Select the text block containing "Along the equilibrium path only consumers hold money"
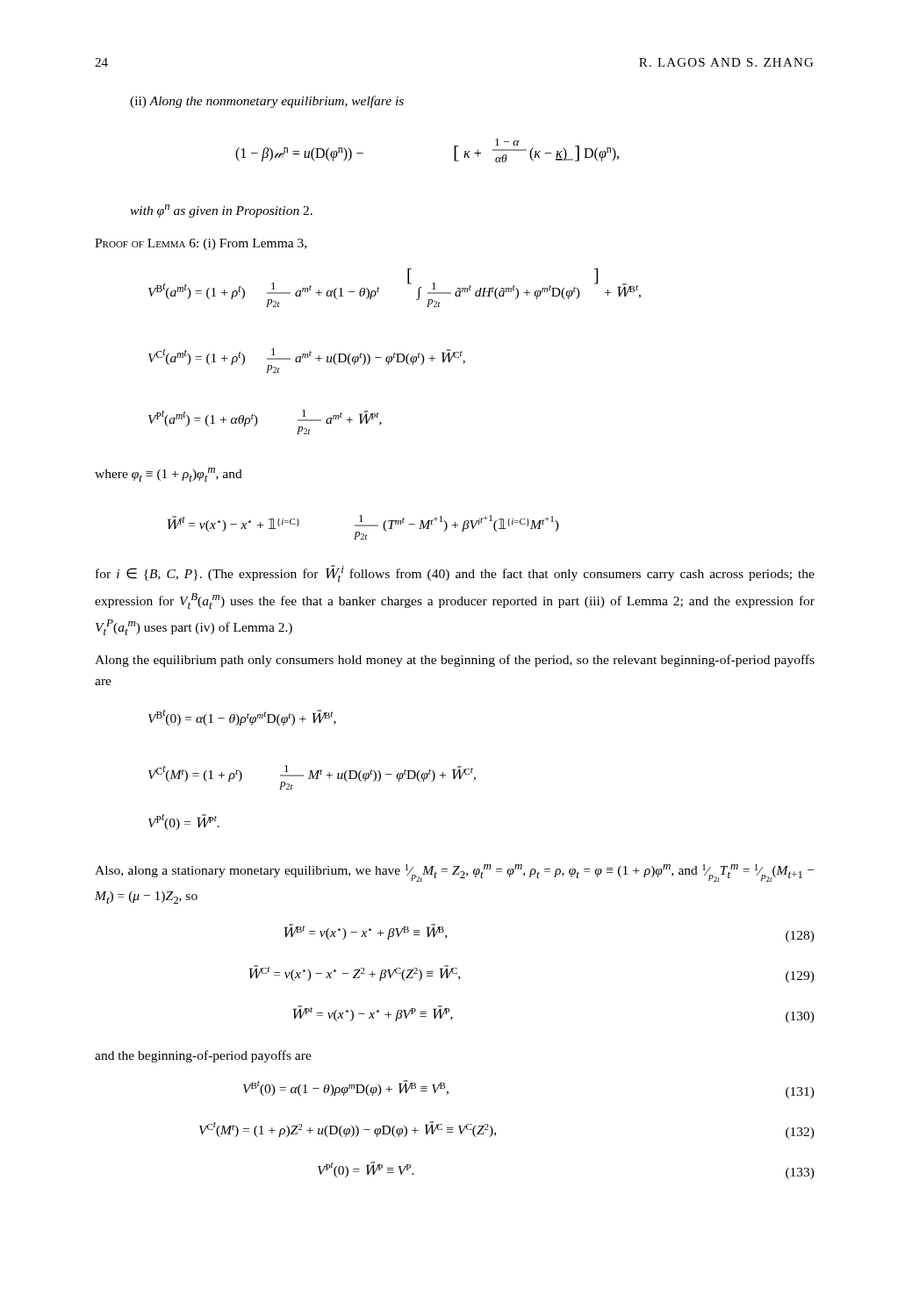The image size is (912, 1316). [x=455, y=670]
